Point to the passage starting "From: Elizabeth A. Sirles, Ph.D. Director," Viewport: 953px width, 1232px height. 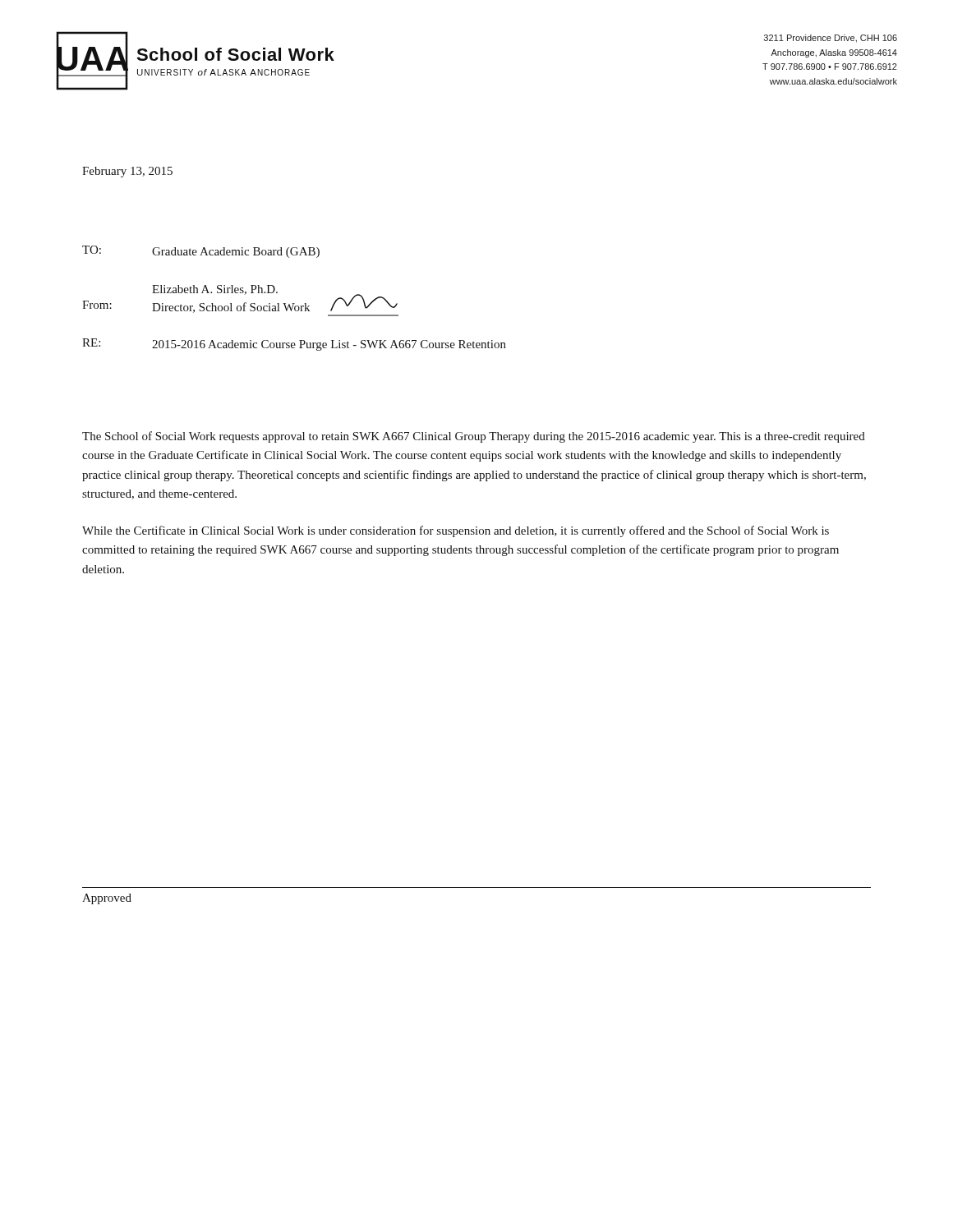click(240, 301)
